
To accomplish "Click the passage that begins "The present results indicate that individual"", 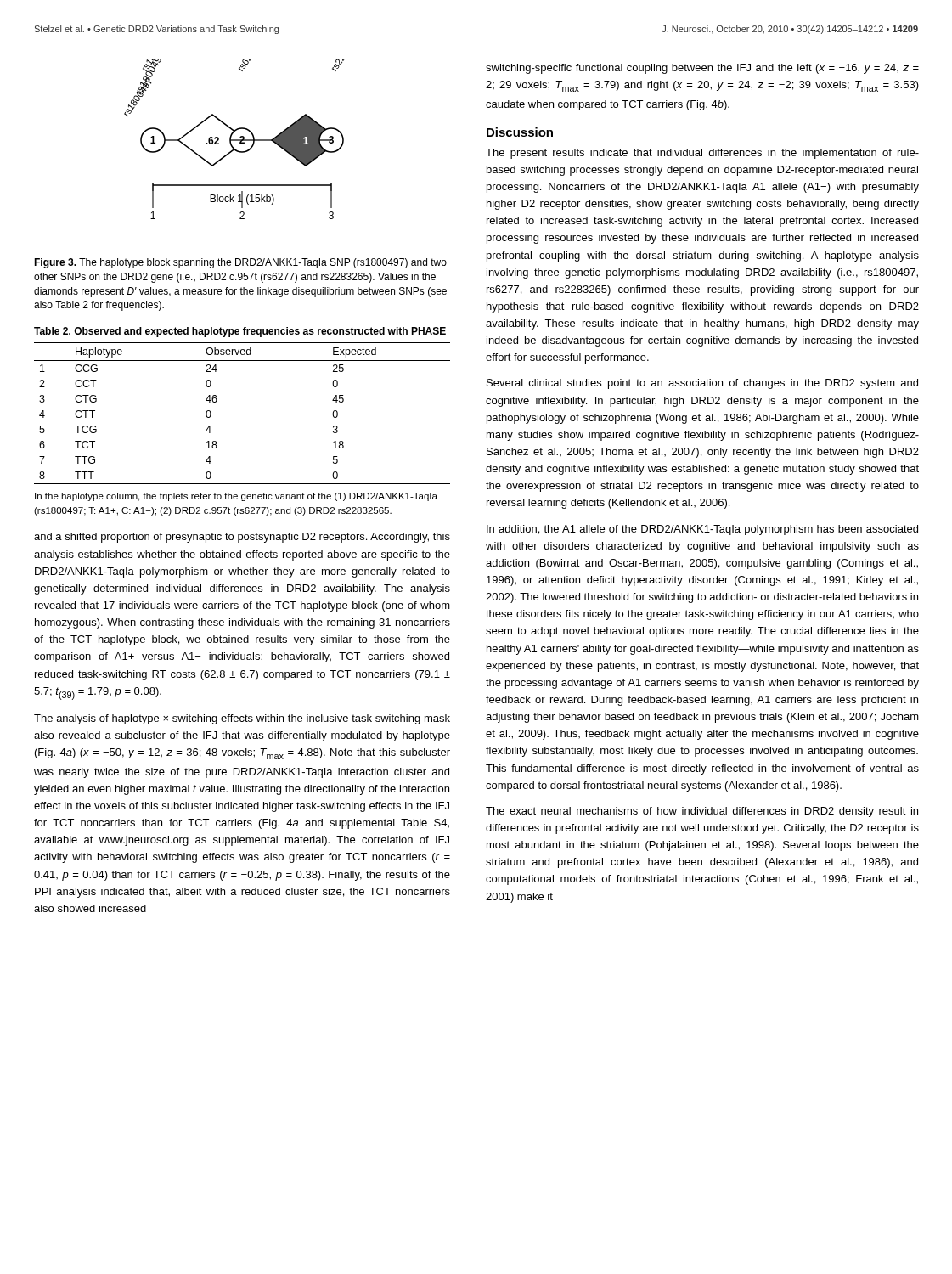I will pos(702,255).
